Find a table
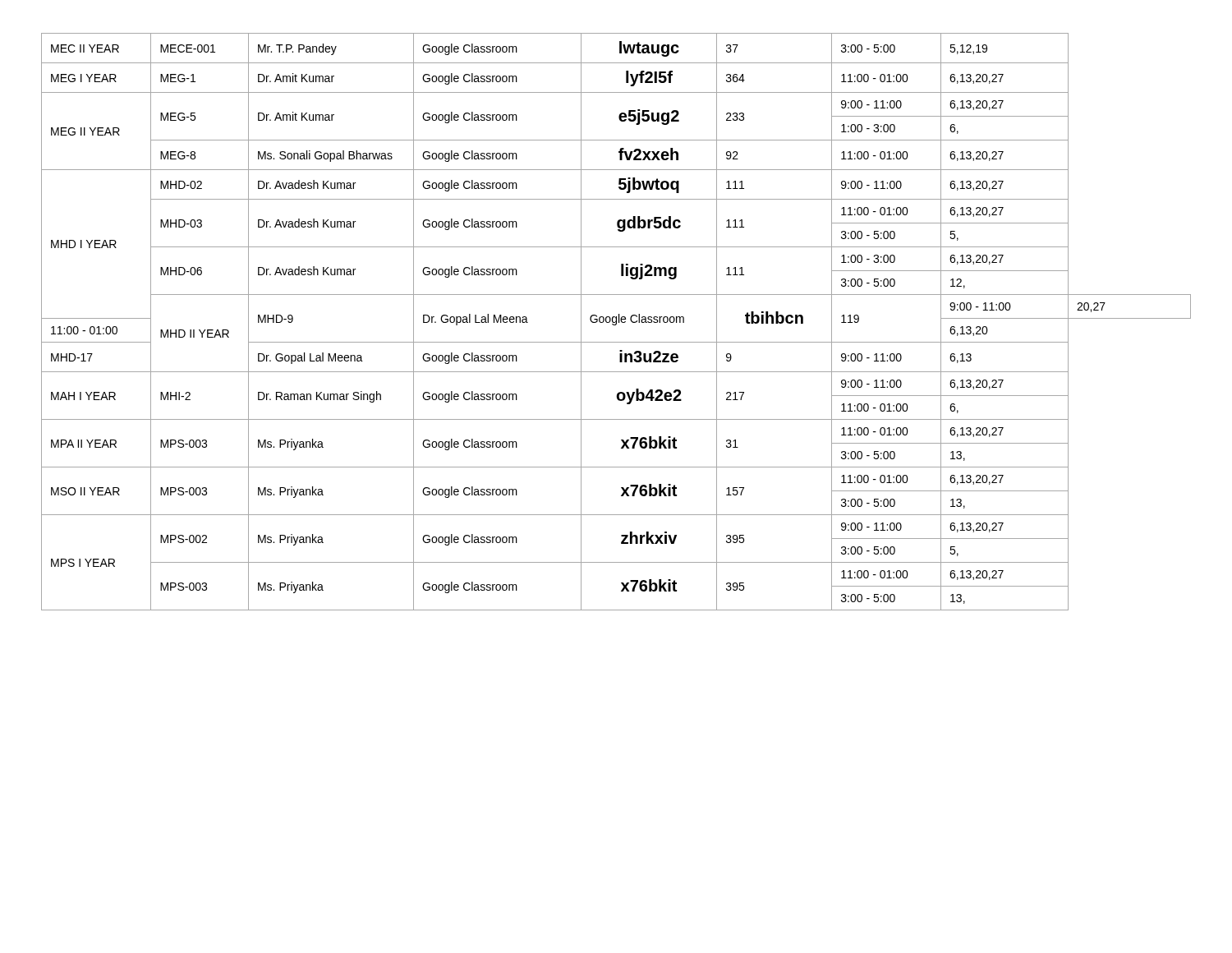 point(616,322)
